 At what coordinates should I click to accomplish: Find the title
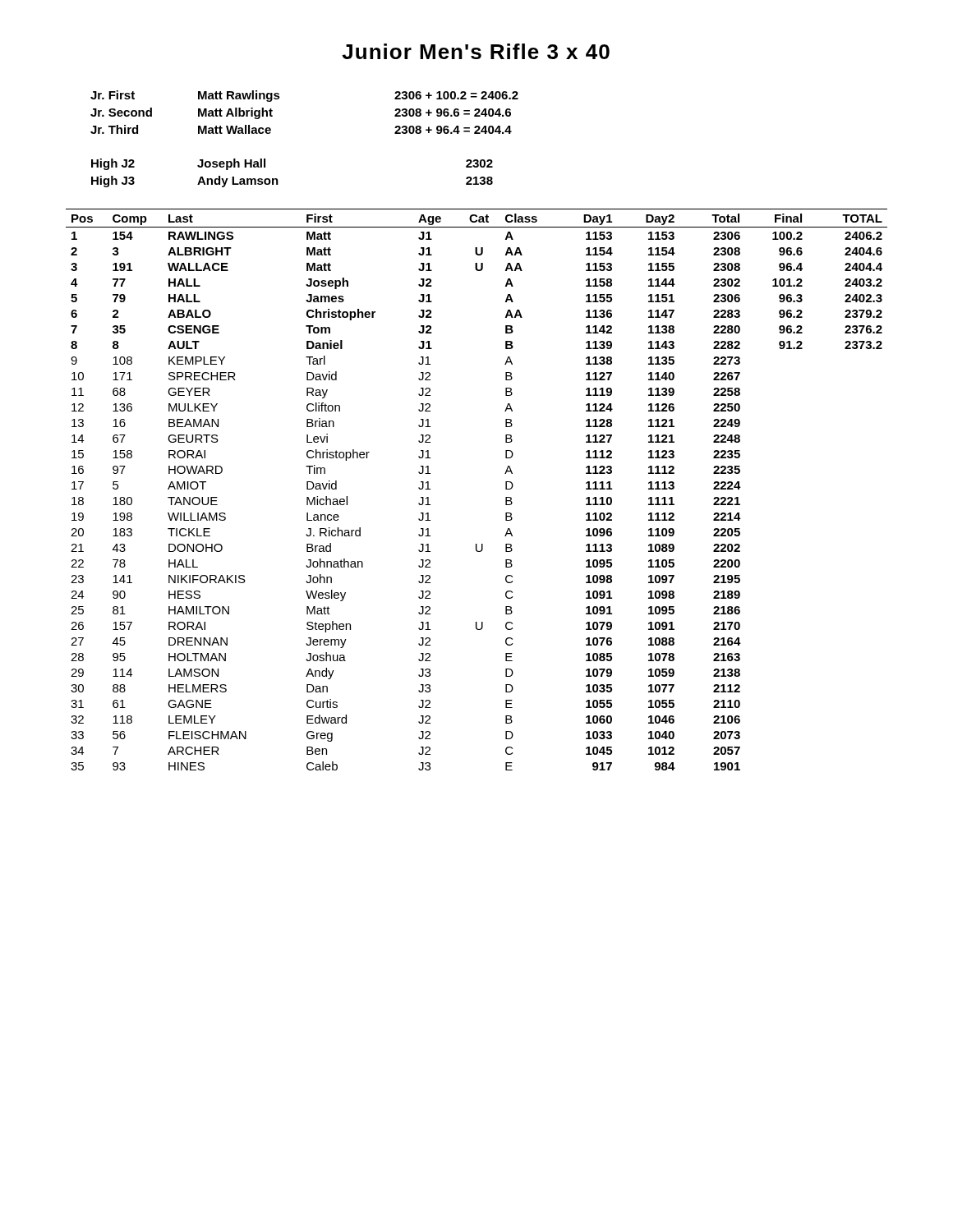point(476,52)
